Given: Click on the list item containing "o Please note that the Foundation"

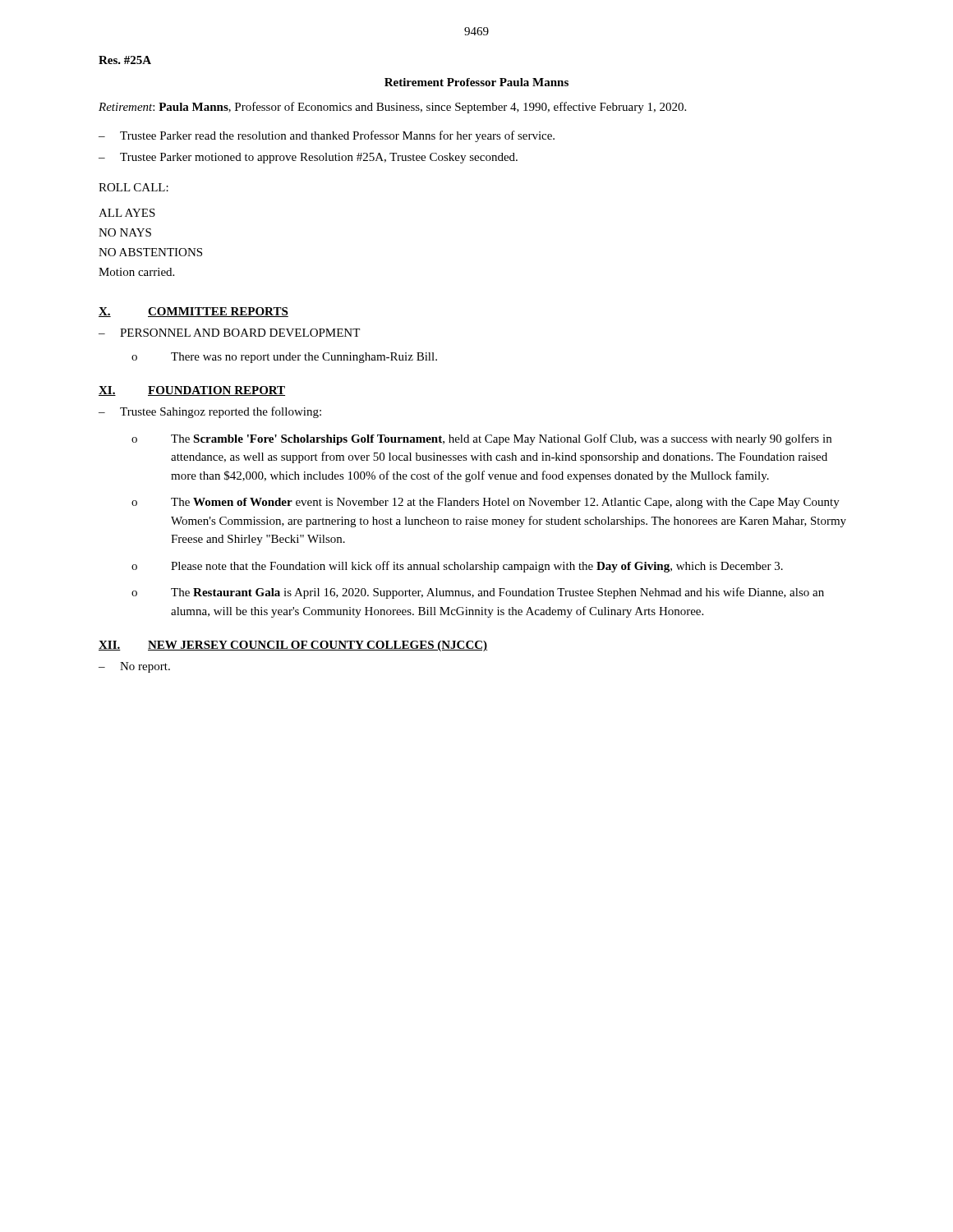Looking at the screenshot, I should tap(476, 566).
